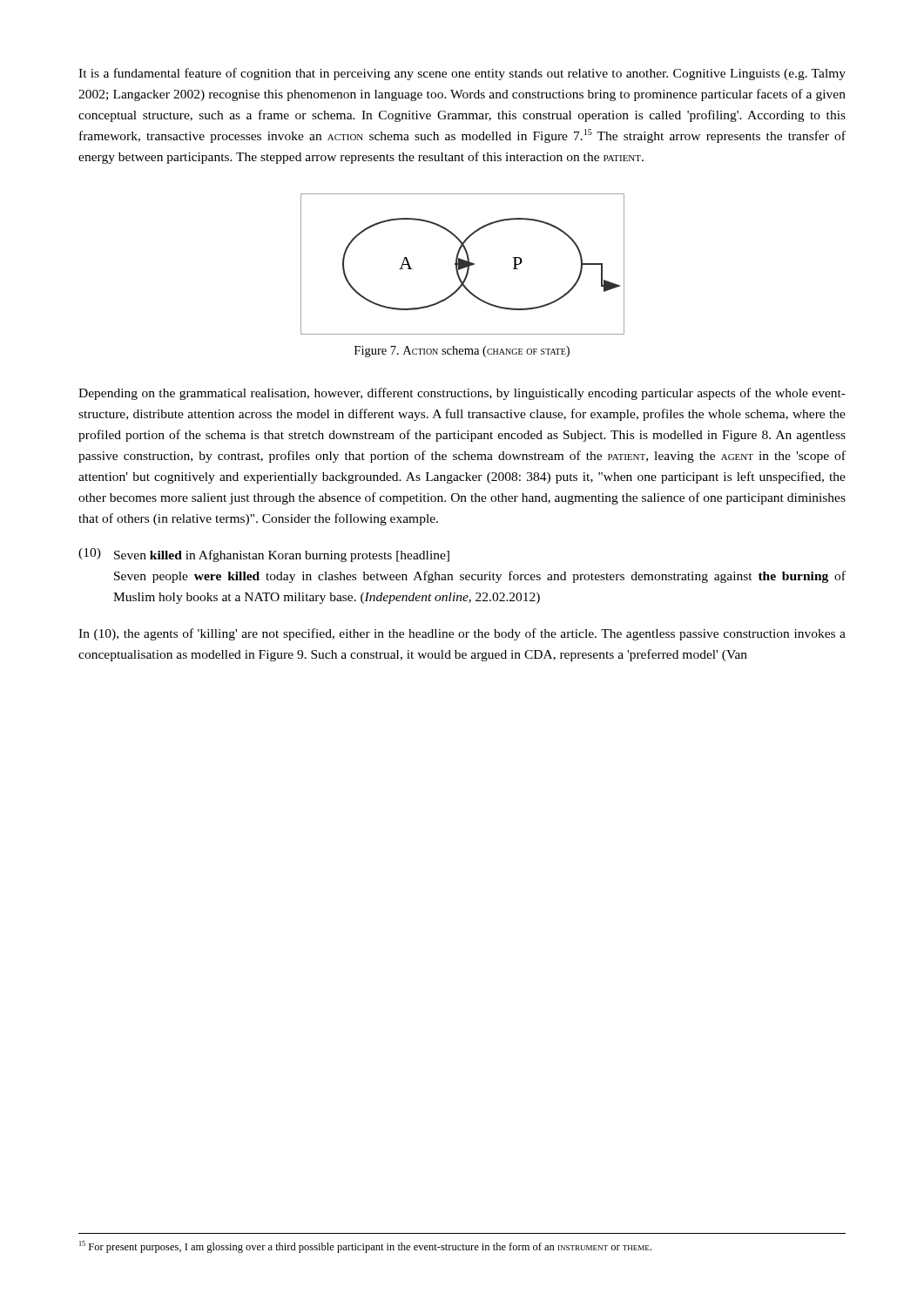Select the text block that reads "Depending on the grammatical realisation, however,"
924x1307 pixels.
point(462,455)
